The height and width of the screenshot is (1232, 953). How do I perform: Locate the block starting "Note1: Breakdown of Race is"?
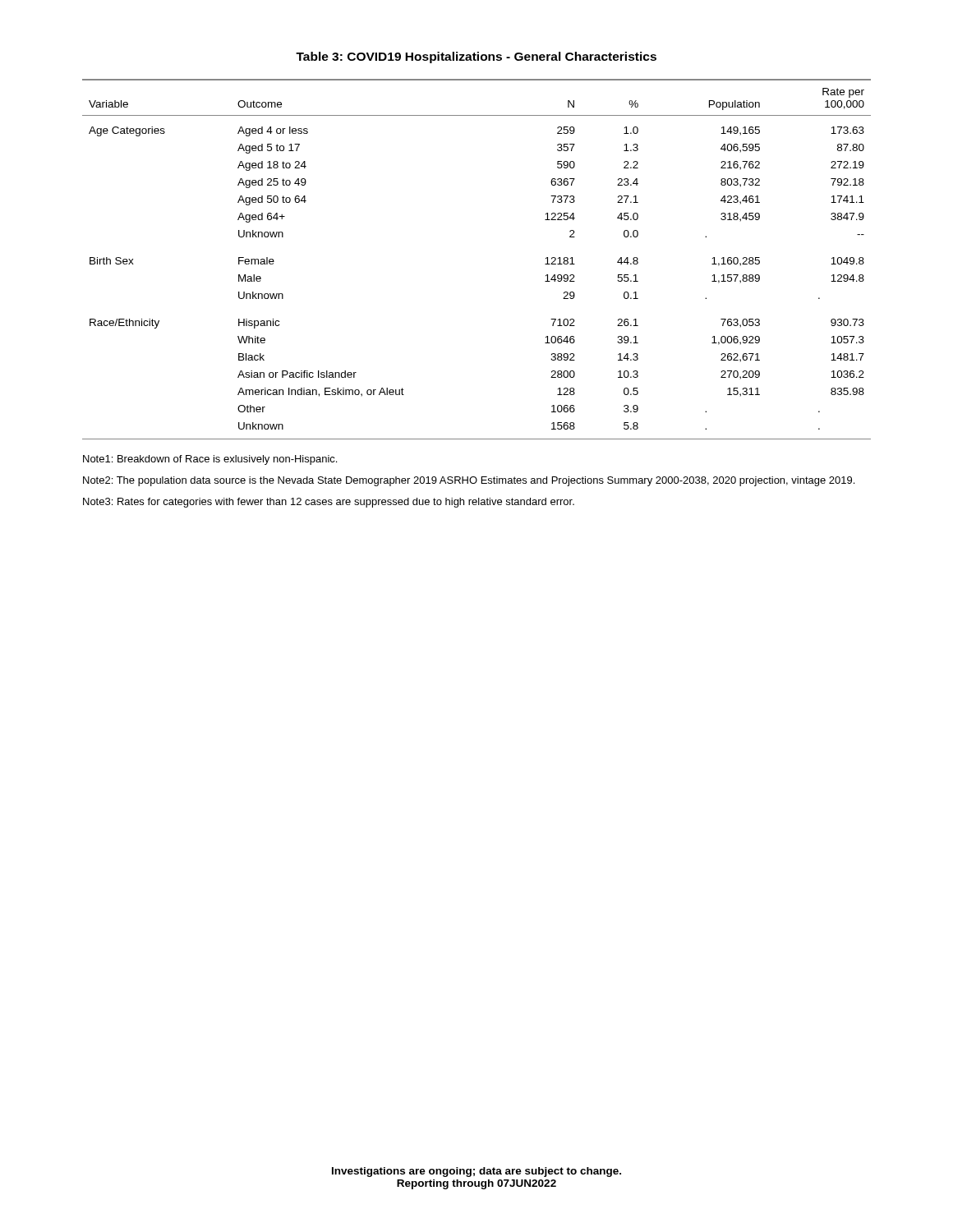coord(210,459)
